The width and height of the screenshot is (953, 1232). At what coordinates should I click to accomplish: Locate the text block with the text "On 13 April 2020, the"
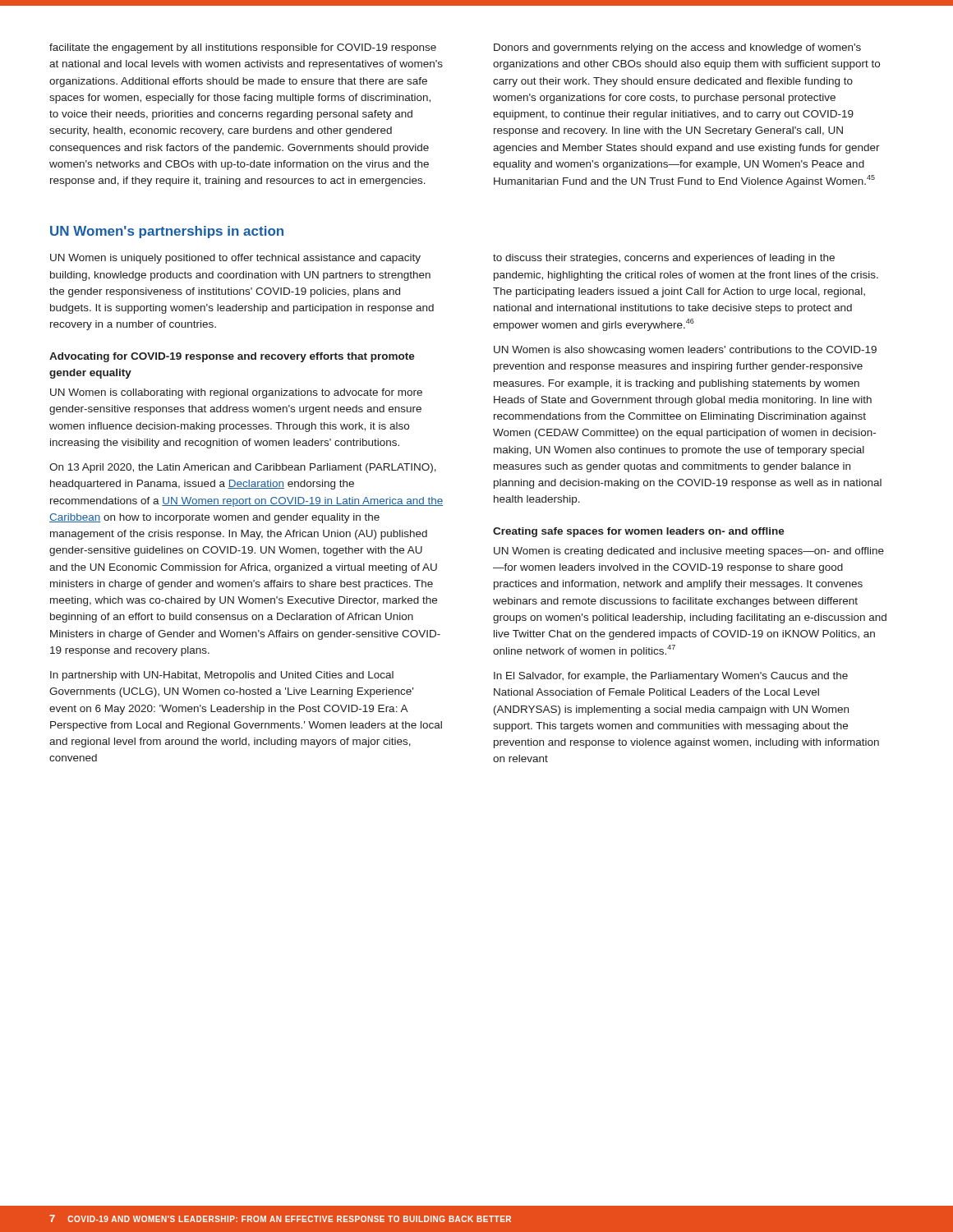coord(246,558)
